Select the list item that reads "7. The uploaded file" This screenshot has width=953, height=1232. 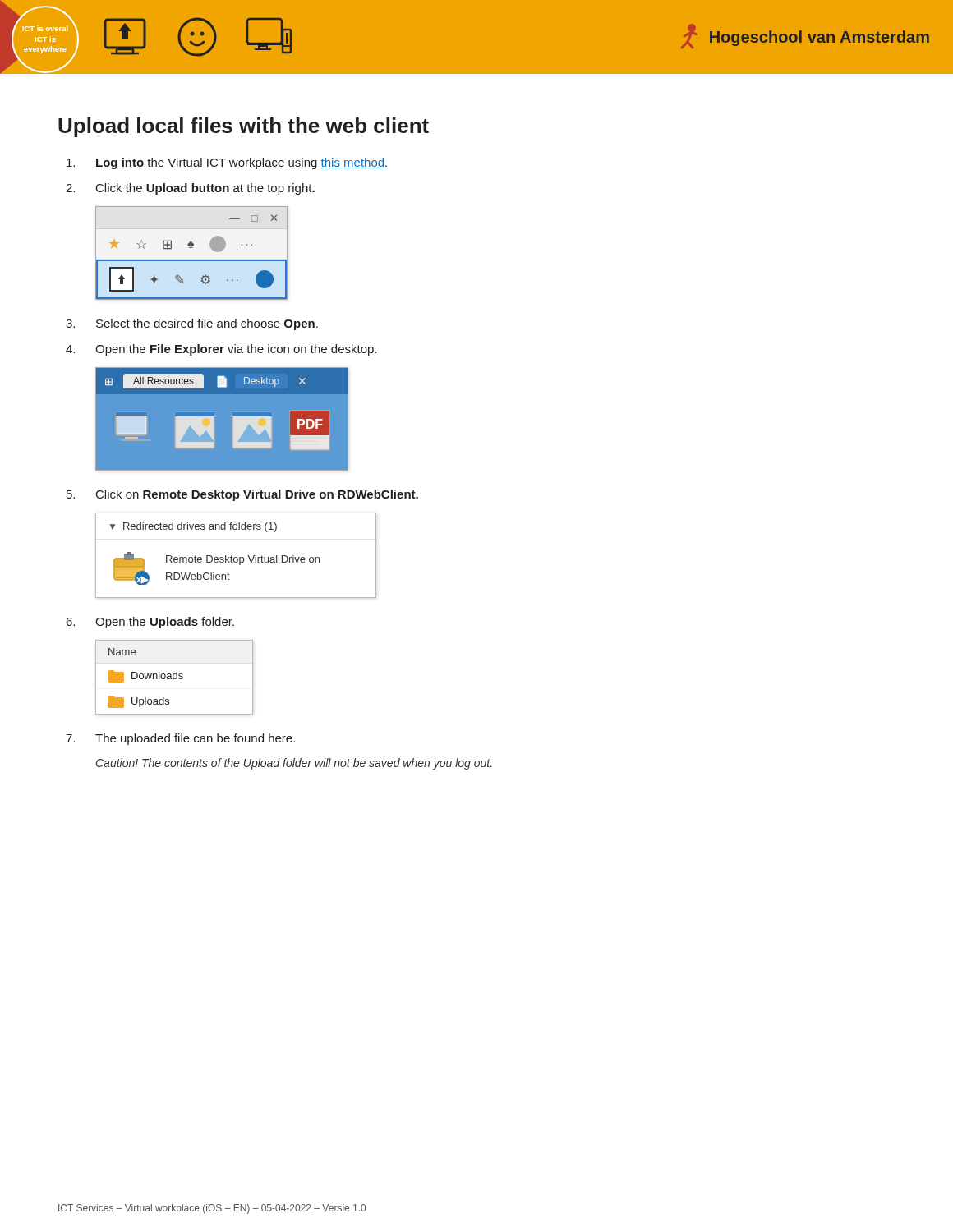coord(181,738)
